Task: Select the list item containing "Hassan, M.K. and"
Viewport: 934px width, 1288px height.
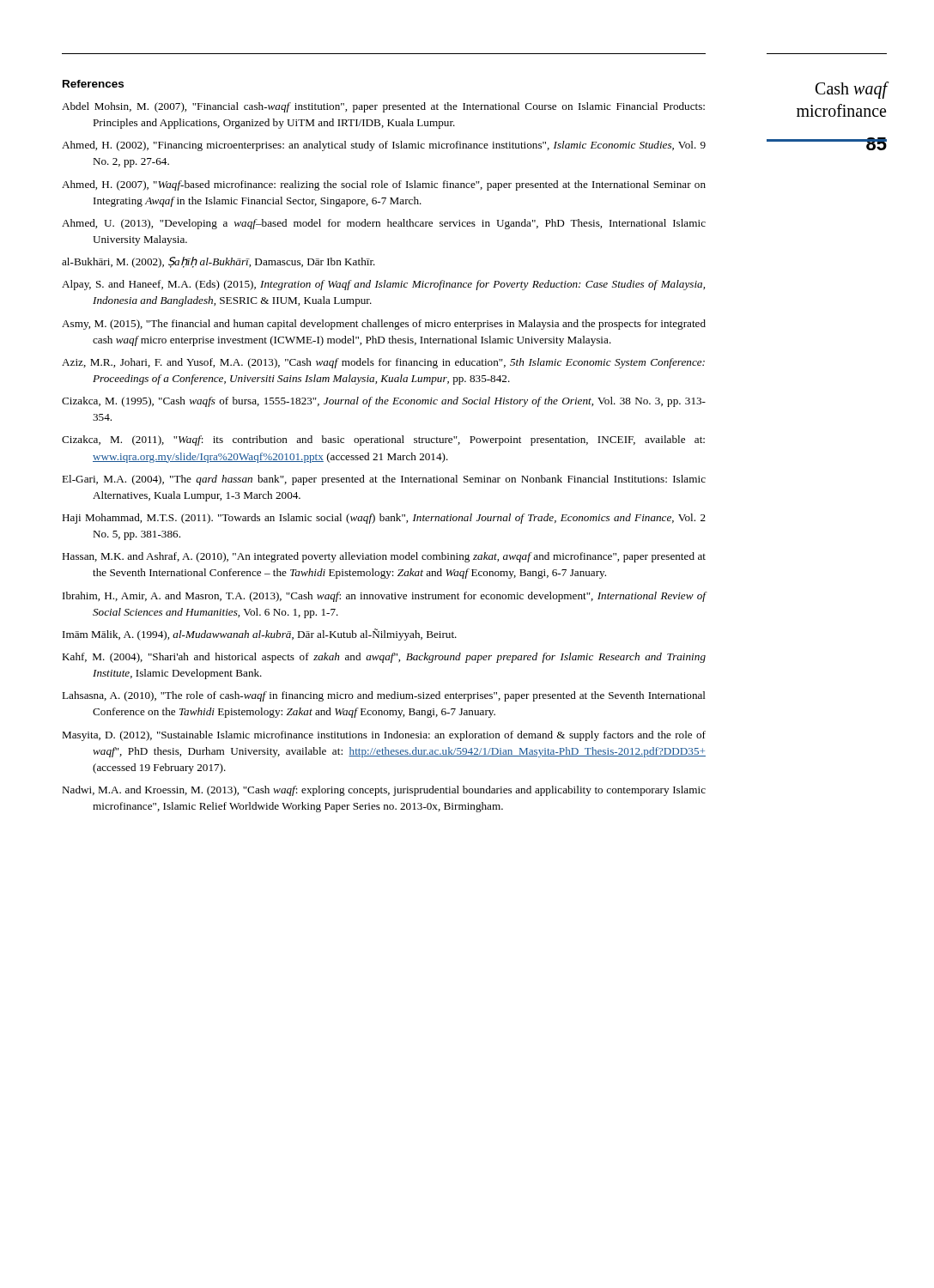Action: pos(384,564)
